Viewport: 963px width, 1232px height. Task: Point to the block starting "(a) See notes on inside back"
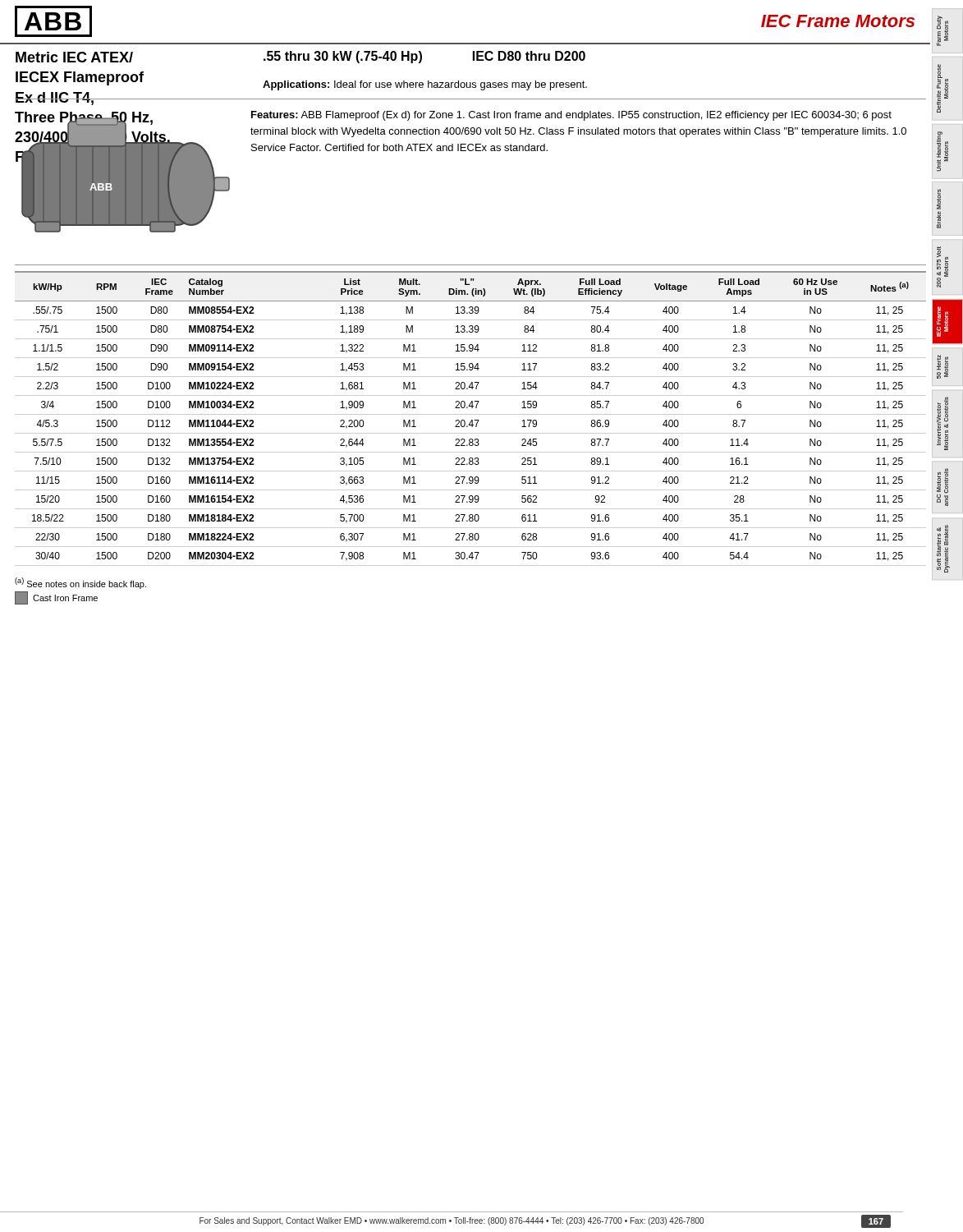[x=81, y=583]
